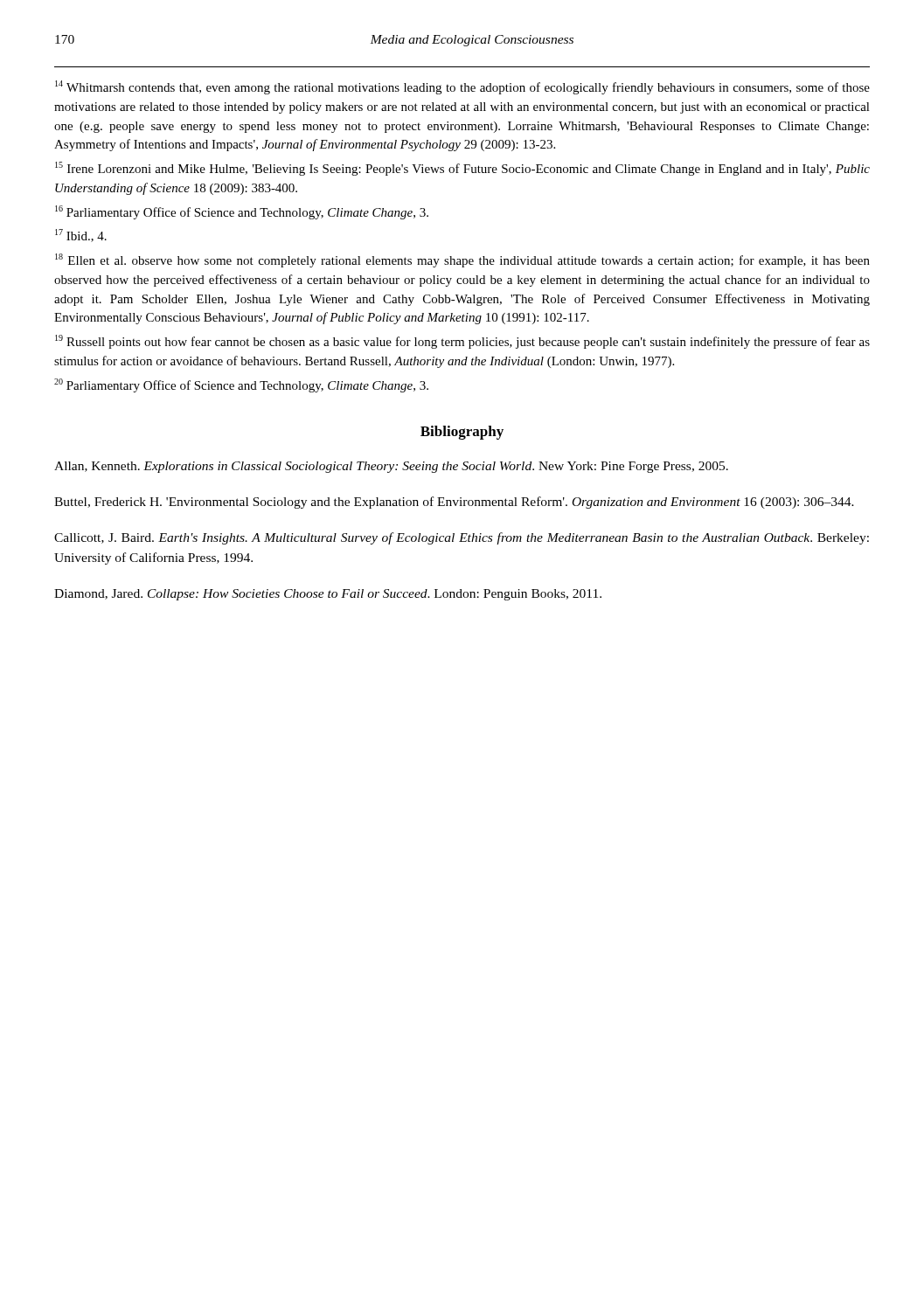The height and width of the screenshot is (1311, 924).
Task: Find the block on this page that starts "Allan, Kenneth. Explorations in Classical Sociological Theory: Seeing"
Action: coord(391,466)
